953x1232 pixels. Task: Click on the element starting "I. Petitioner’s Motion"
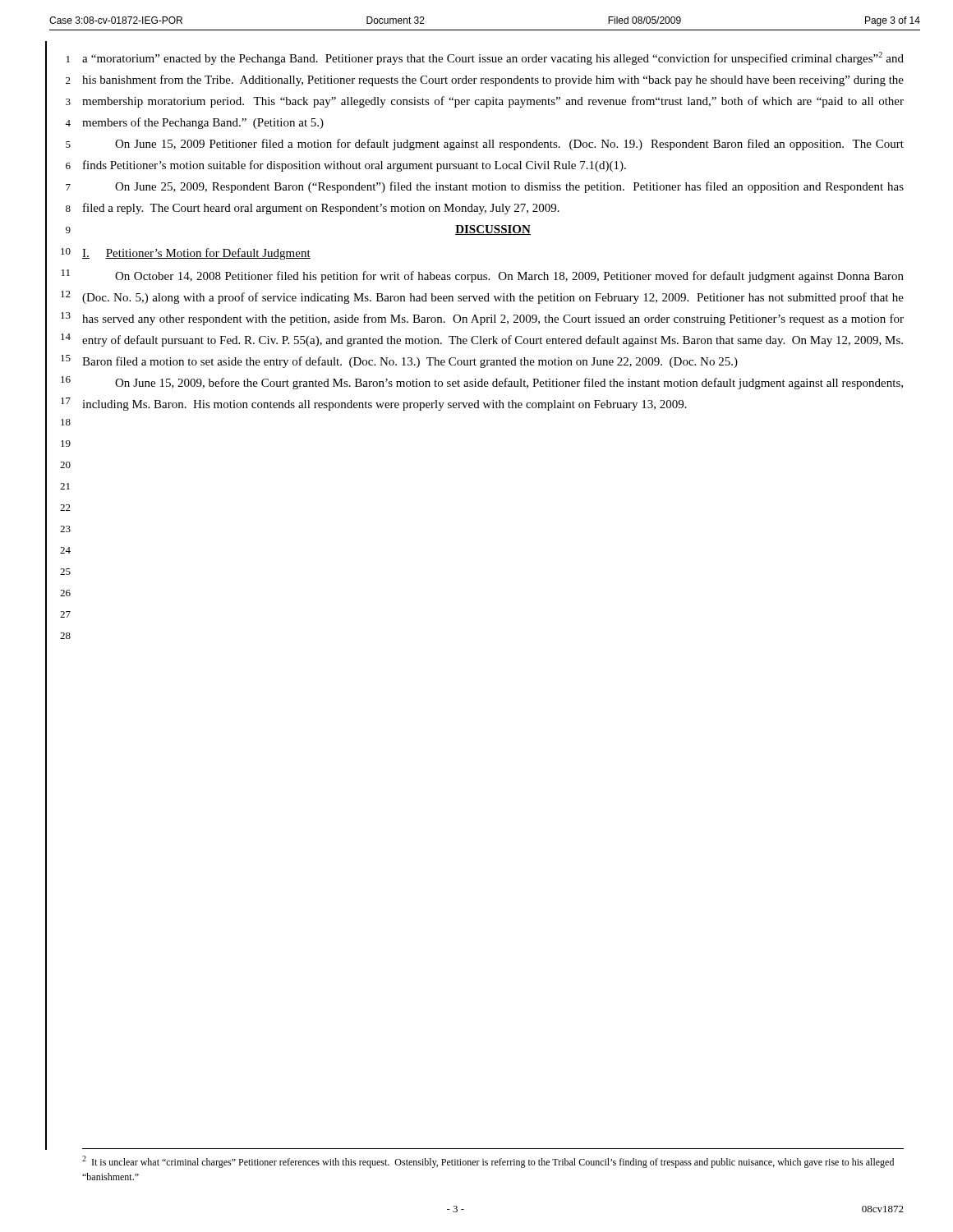196,254
